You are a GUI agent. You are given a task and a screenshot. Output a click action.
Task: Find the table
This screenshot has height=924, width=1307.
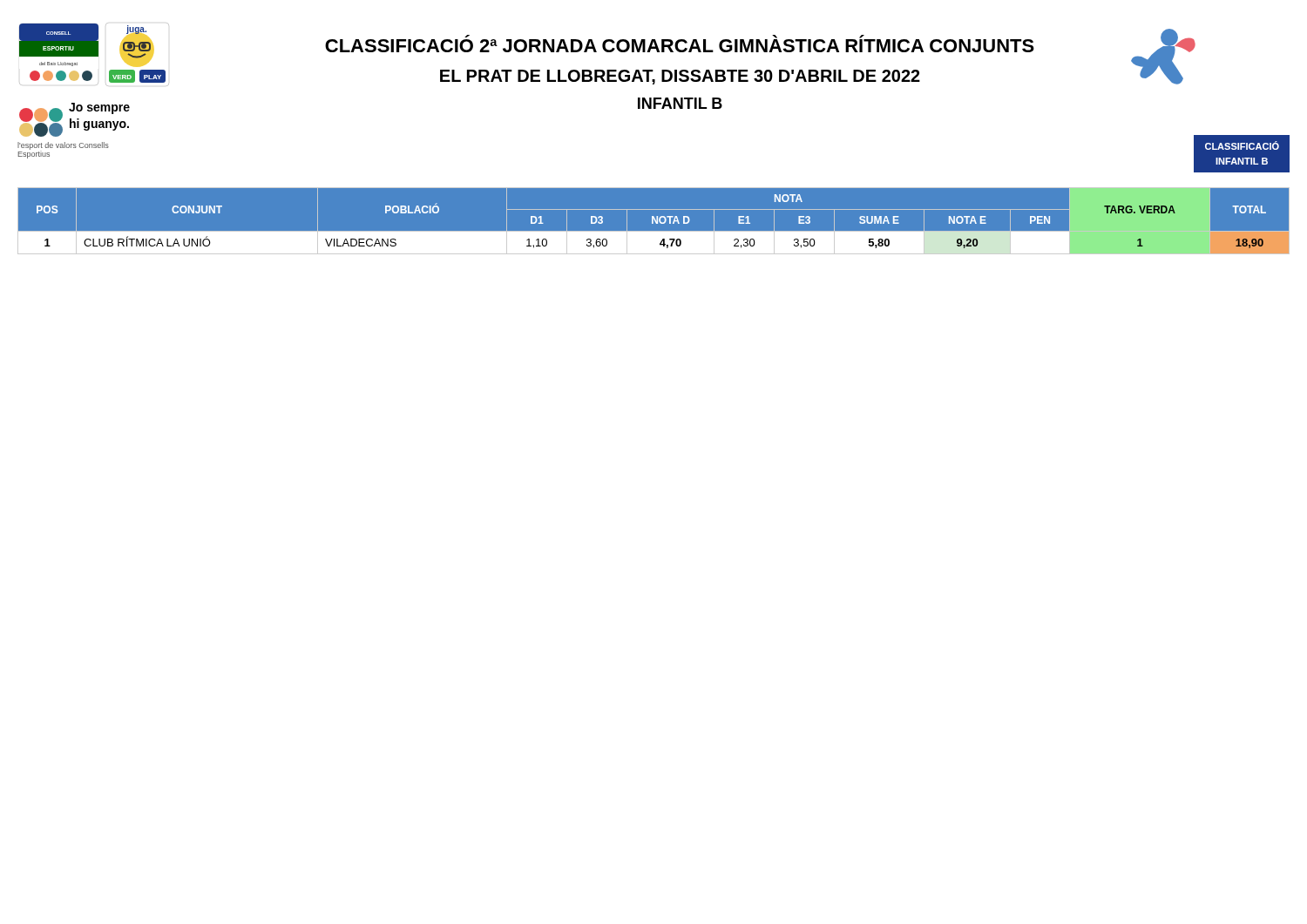(654, 221)
